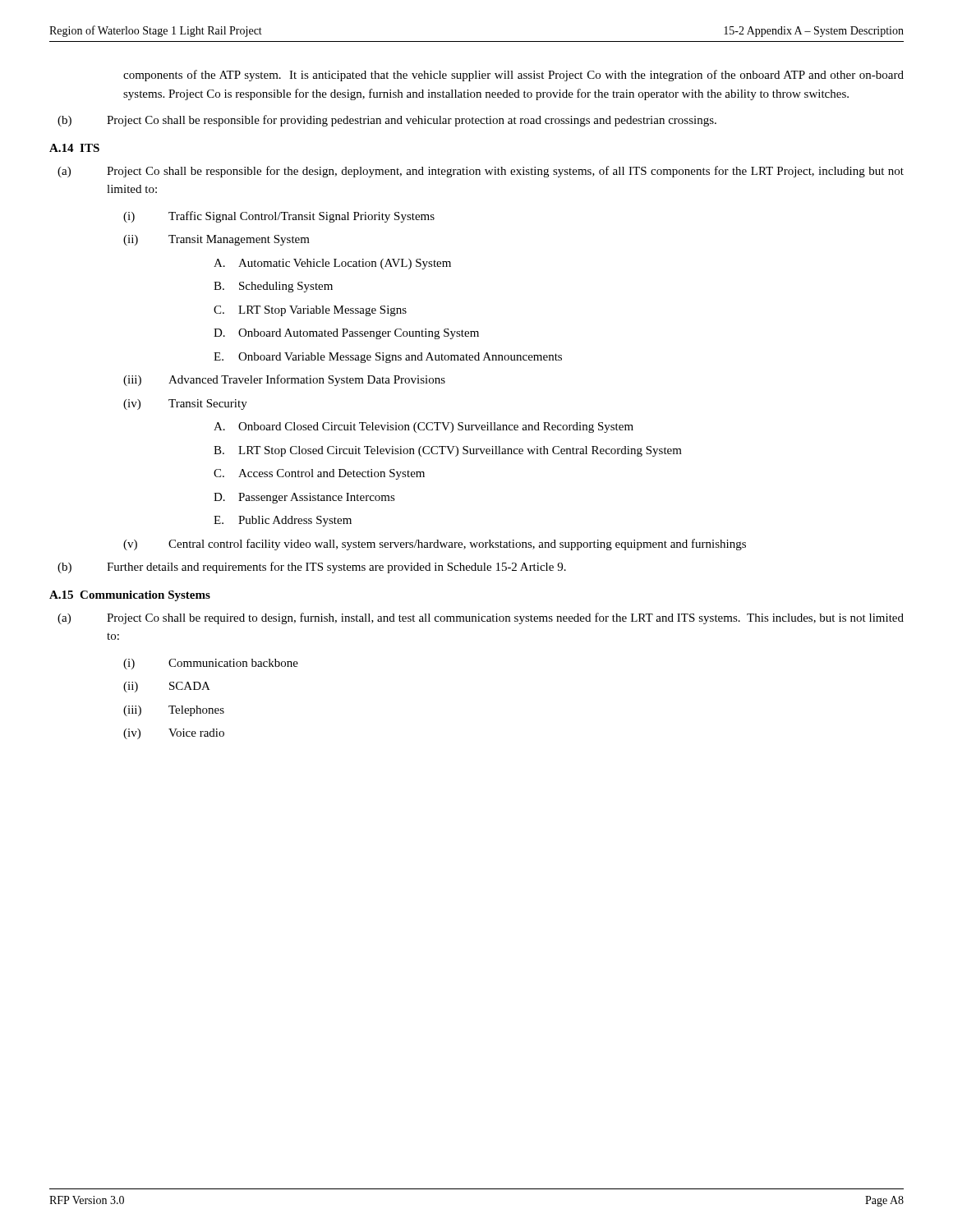Click on the list item that says "E. Onboard Variable Message Signs and Automated"

click(559, 356)
